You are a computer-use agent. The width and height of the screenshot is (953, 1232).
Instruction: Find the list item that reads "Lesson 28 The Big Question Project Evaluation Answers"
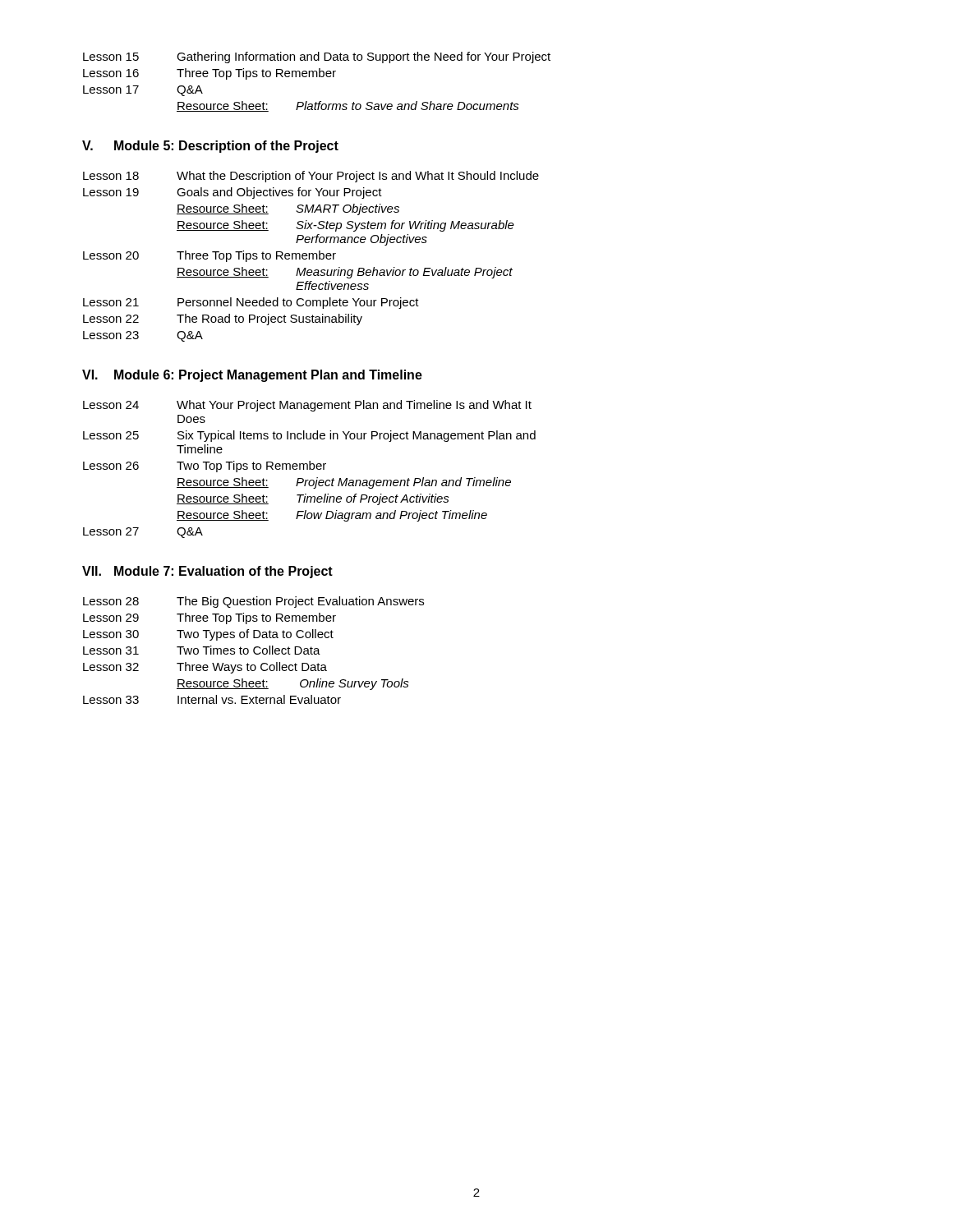pos(253,602)
